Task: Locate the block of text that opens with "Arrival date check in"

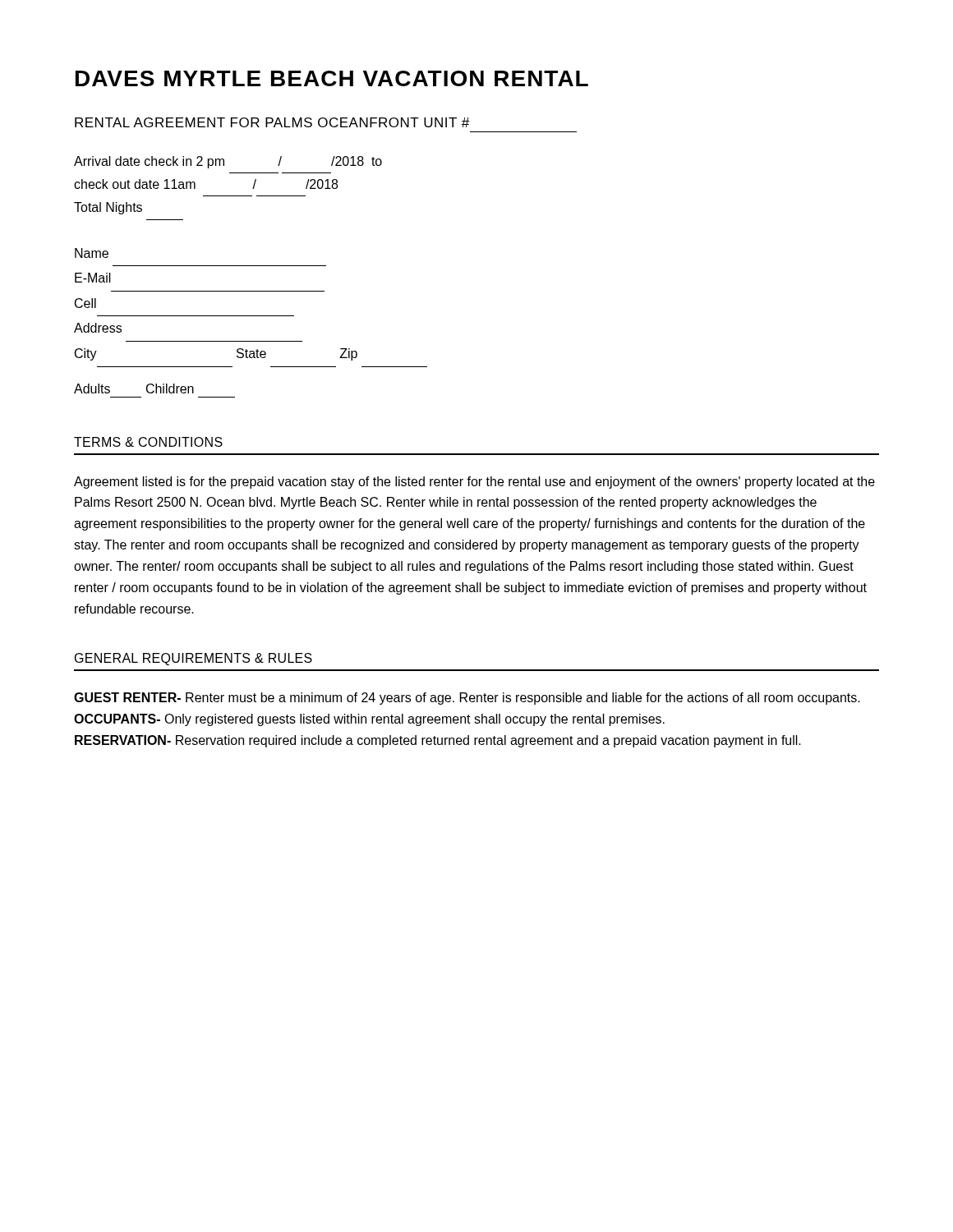Action: [228, 184]
